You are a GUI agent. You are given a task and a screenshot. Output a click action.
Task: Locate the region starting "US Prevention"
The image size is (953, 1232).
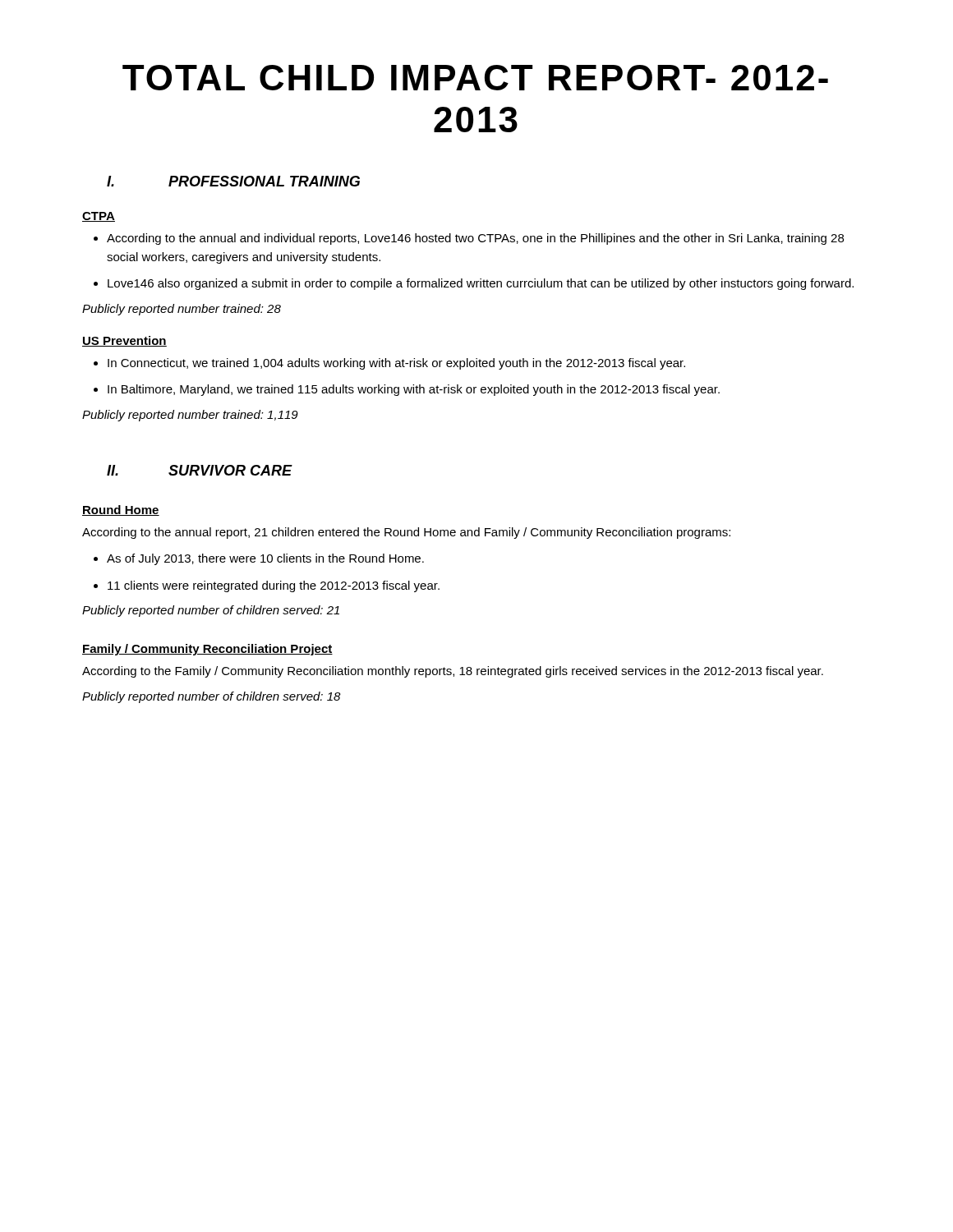coord(124,341)
